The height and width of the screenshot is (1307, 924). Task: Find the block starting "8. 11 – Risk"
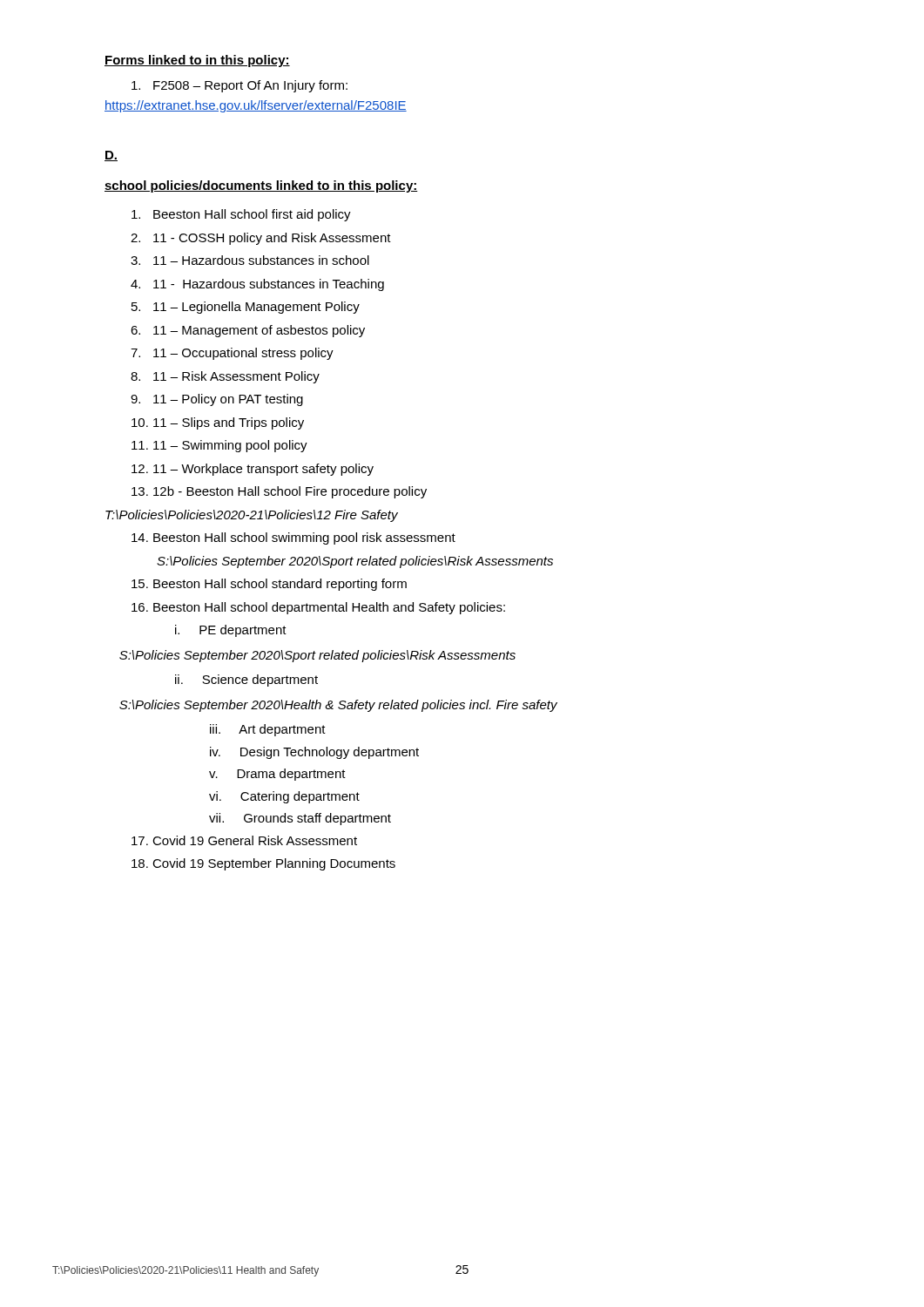click(225, 376)
